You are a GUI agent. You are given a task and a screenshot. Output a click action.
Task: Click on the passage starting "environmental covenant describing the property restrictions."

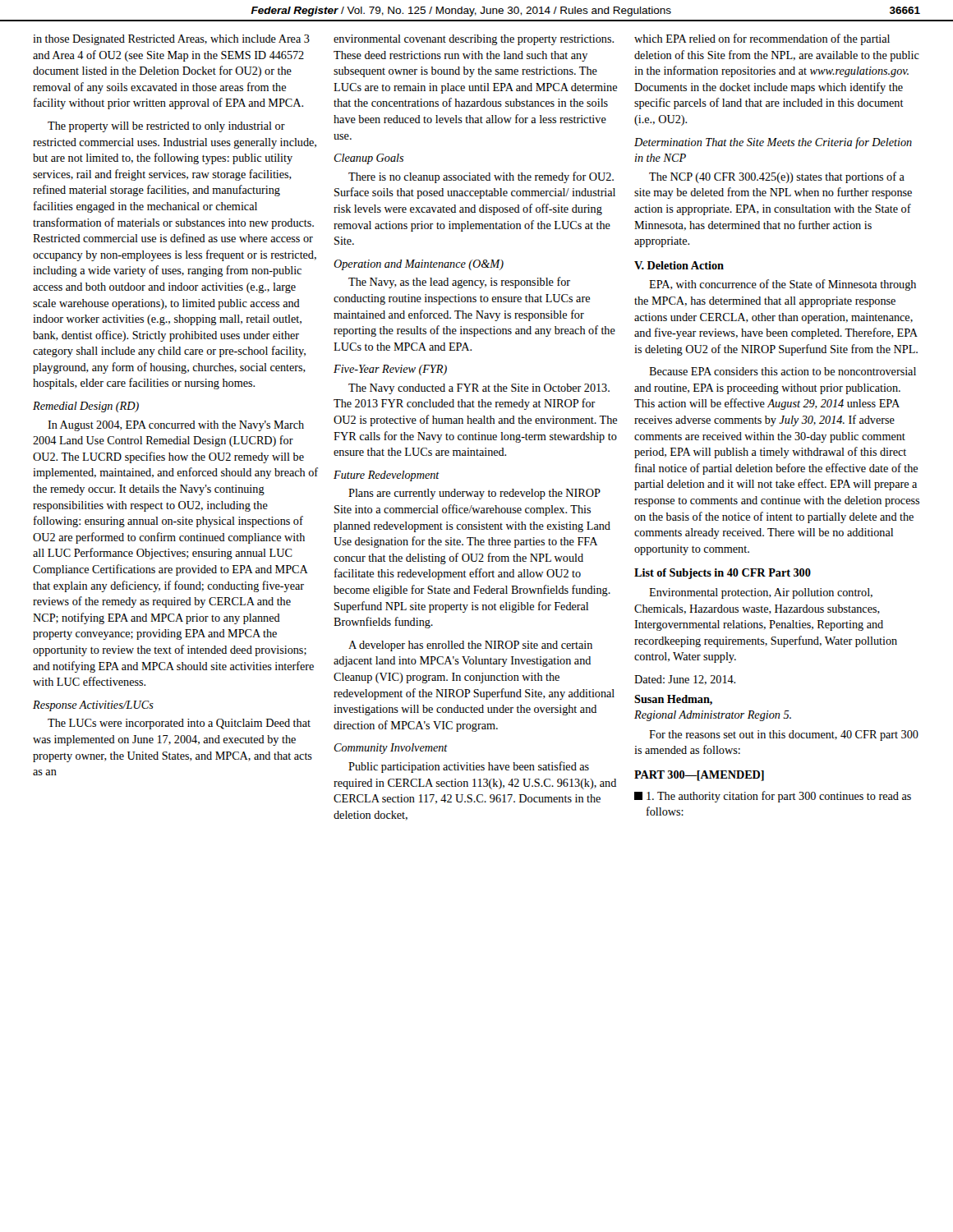tap(475, 87)
